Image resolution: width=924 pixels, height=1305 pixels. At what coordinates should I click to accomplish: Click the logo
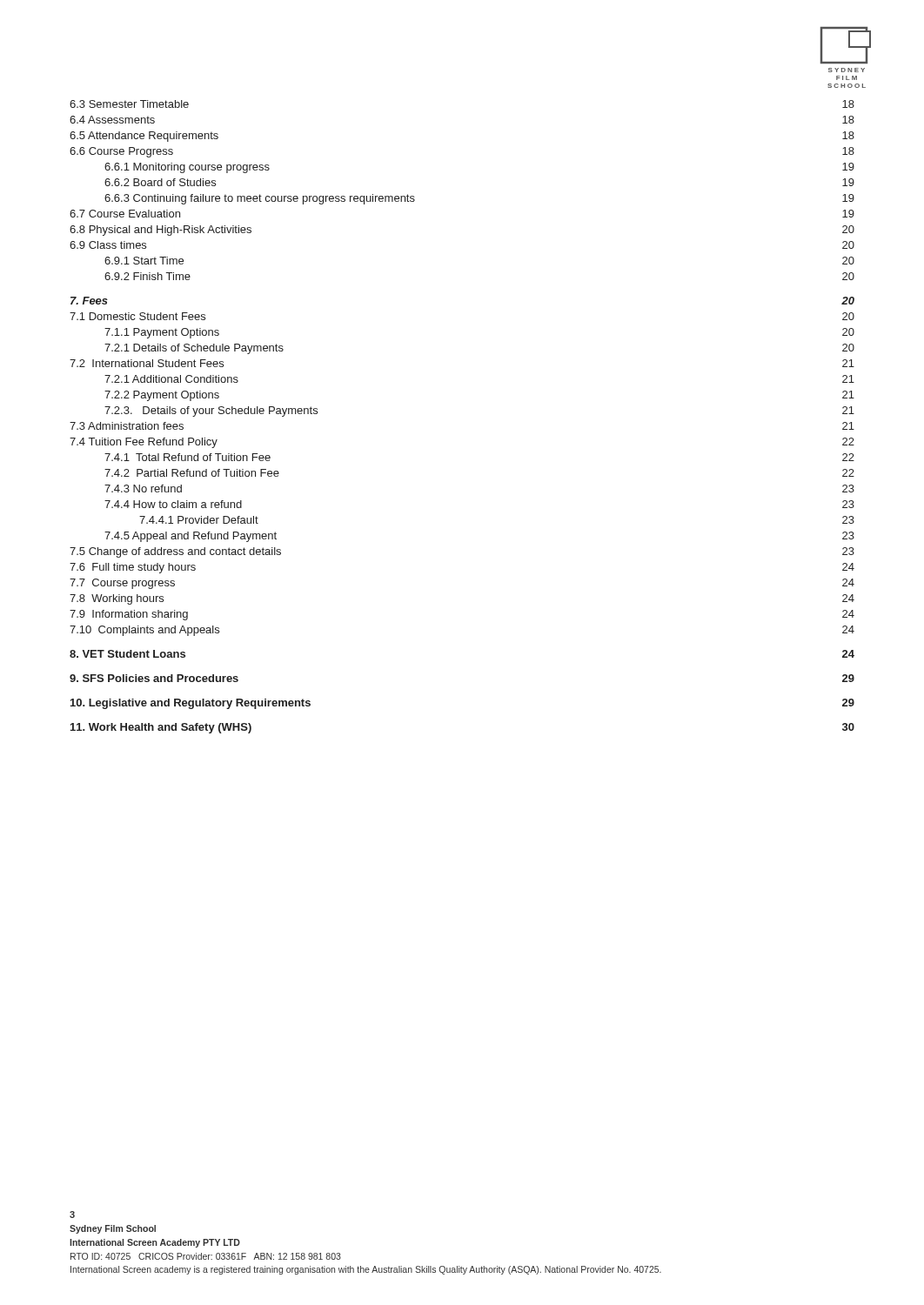coord(847,58)
